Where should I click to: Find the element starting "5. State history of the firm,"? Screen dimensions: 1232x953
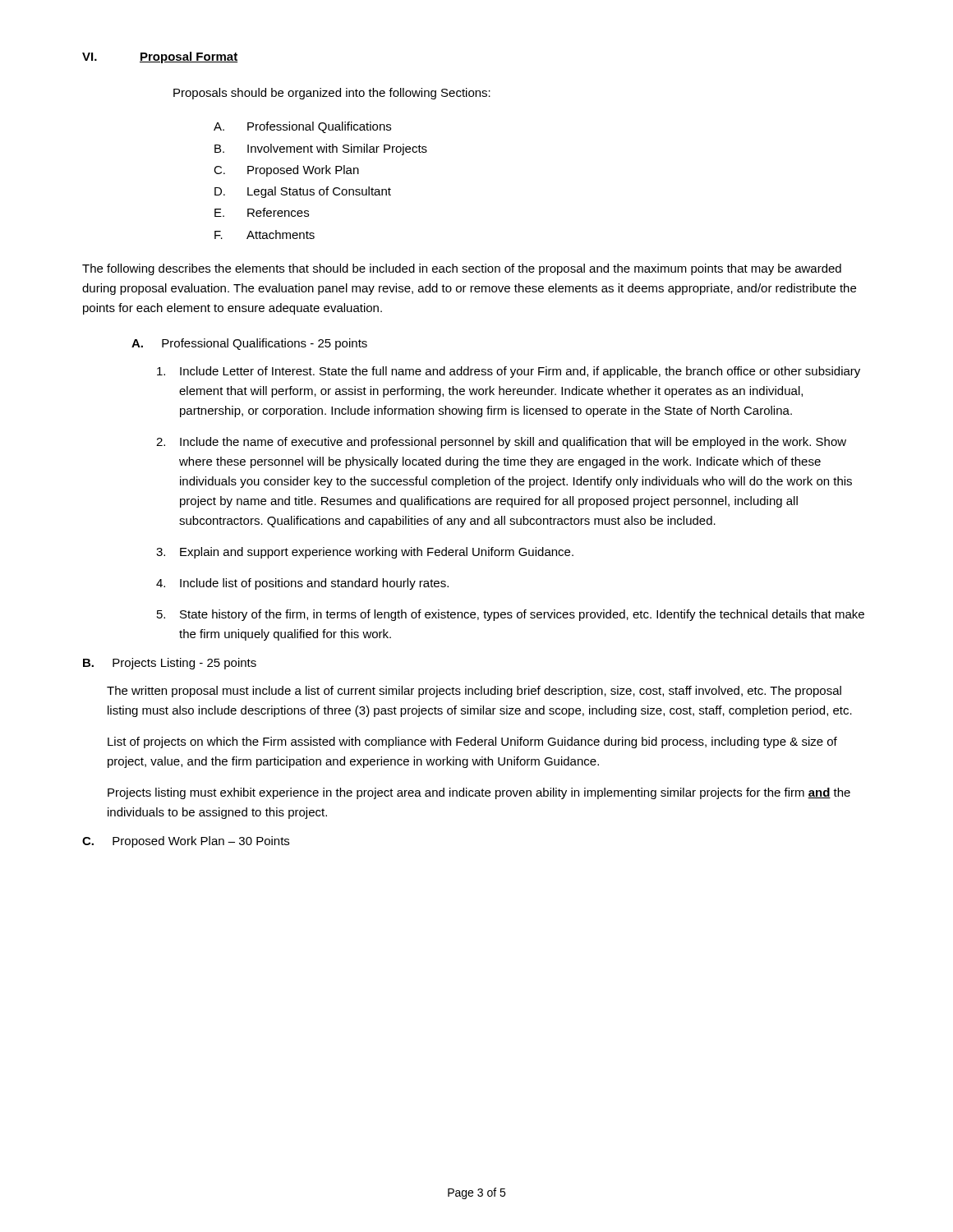click(513, 624)
